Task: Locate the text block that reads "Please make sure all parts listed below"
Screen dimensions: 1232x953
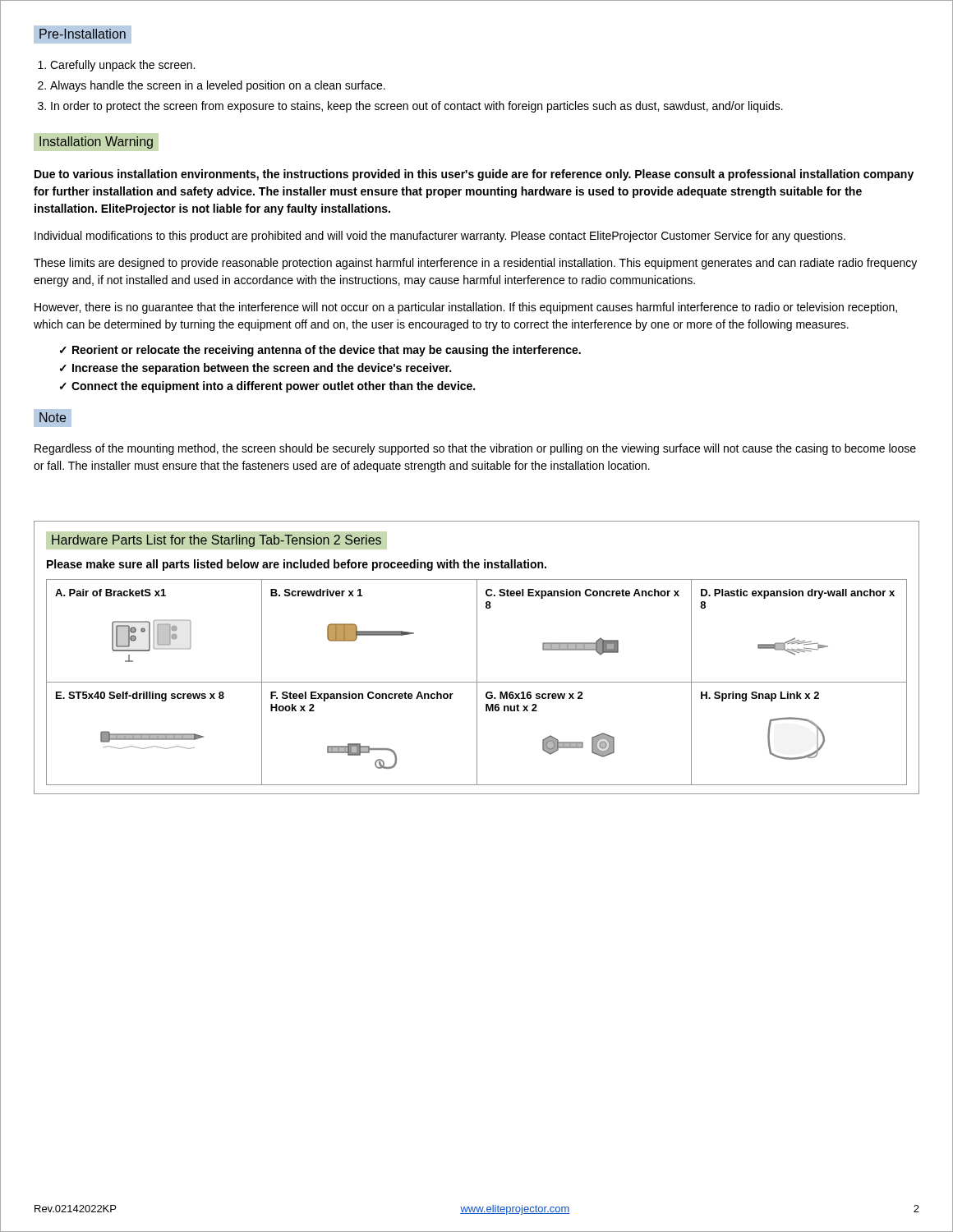Action: click(x=297, y=564)
